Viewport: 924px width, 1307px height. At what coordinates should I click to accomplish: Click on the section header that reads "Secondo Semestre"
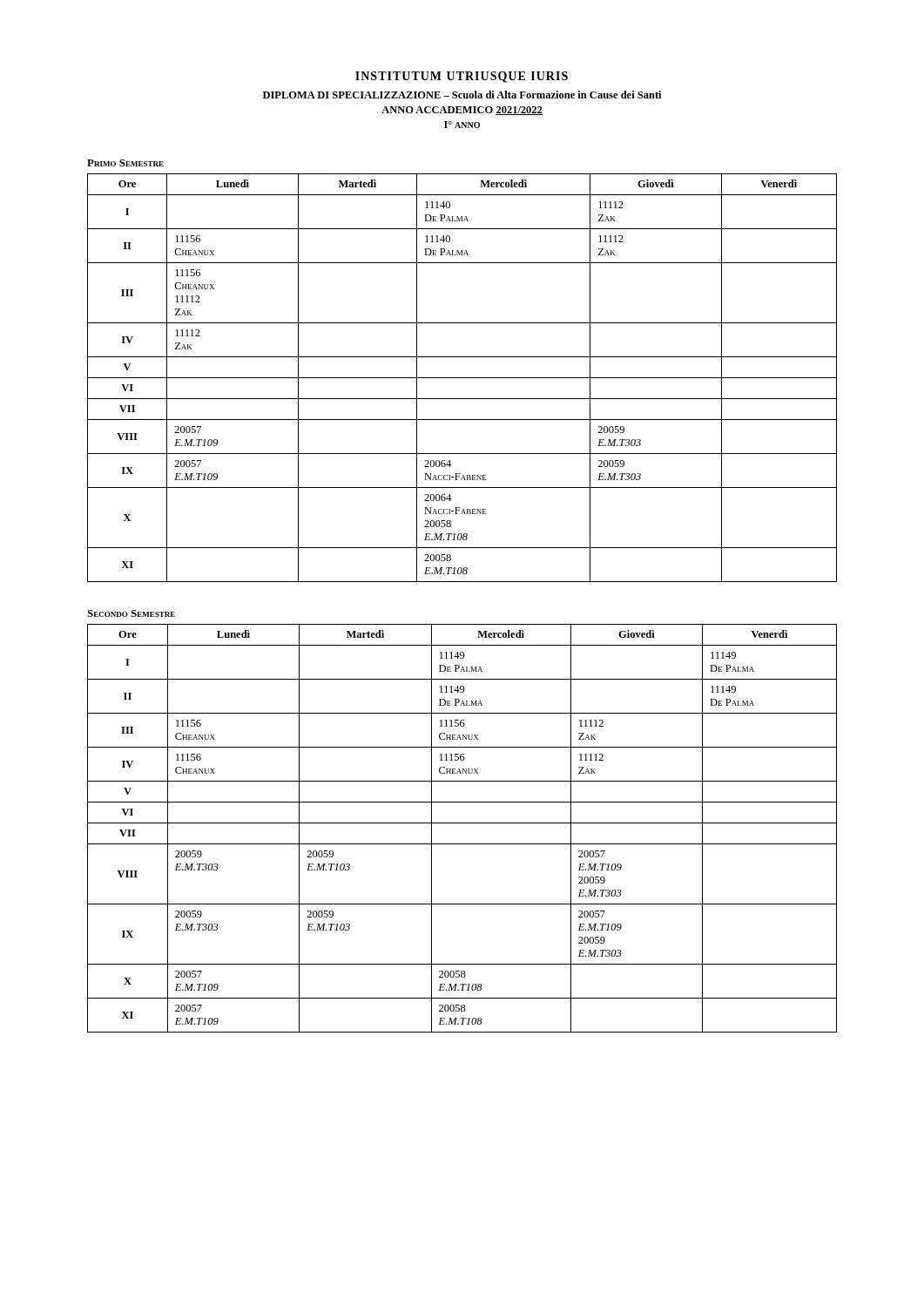[131, 613]
